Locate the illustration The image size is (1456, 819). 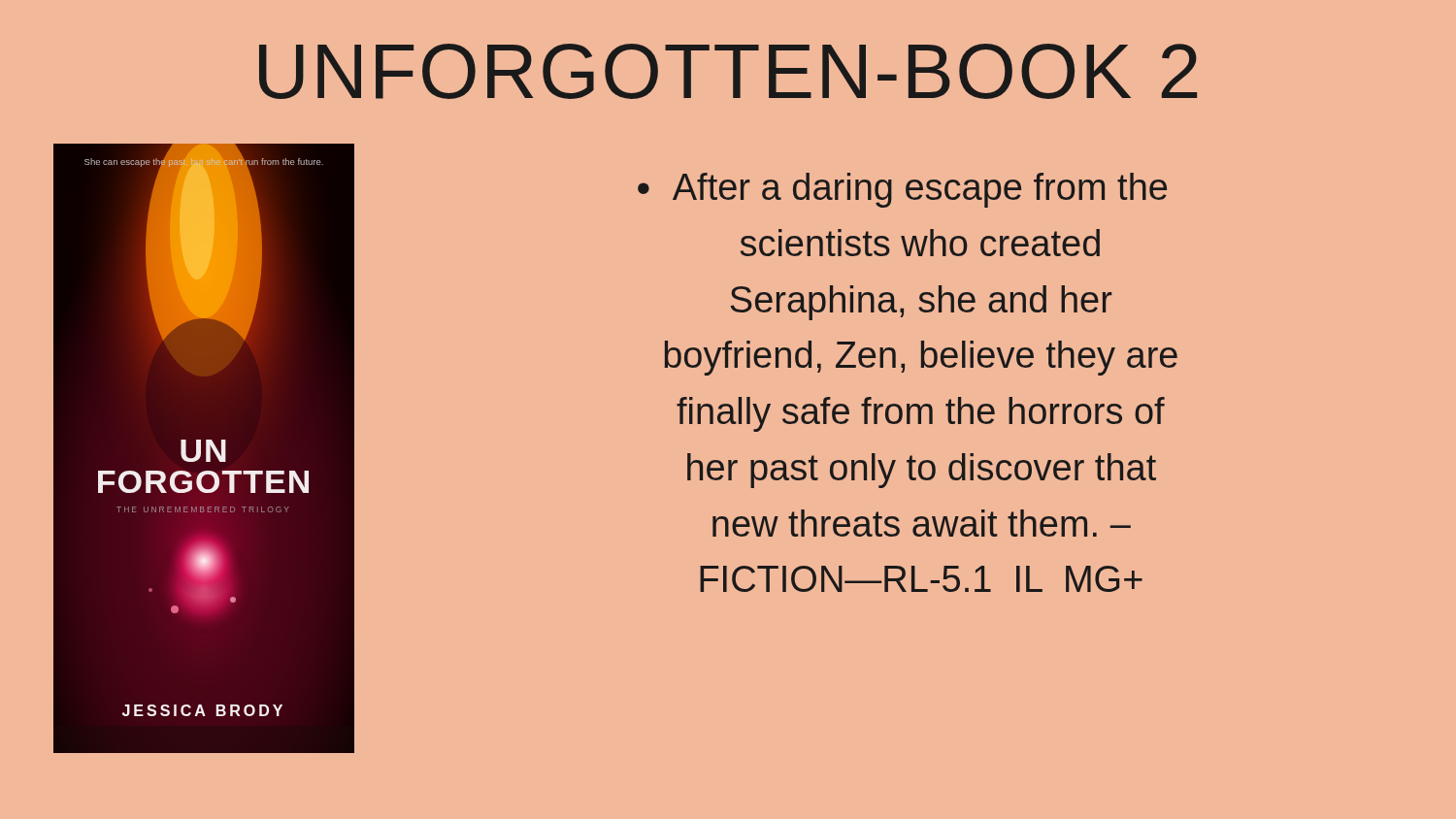click(204, 448)
